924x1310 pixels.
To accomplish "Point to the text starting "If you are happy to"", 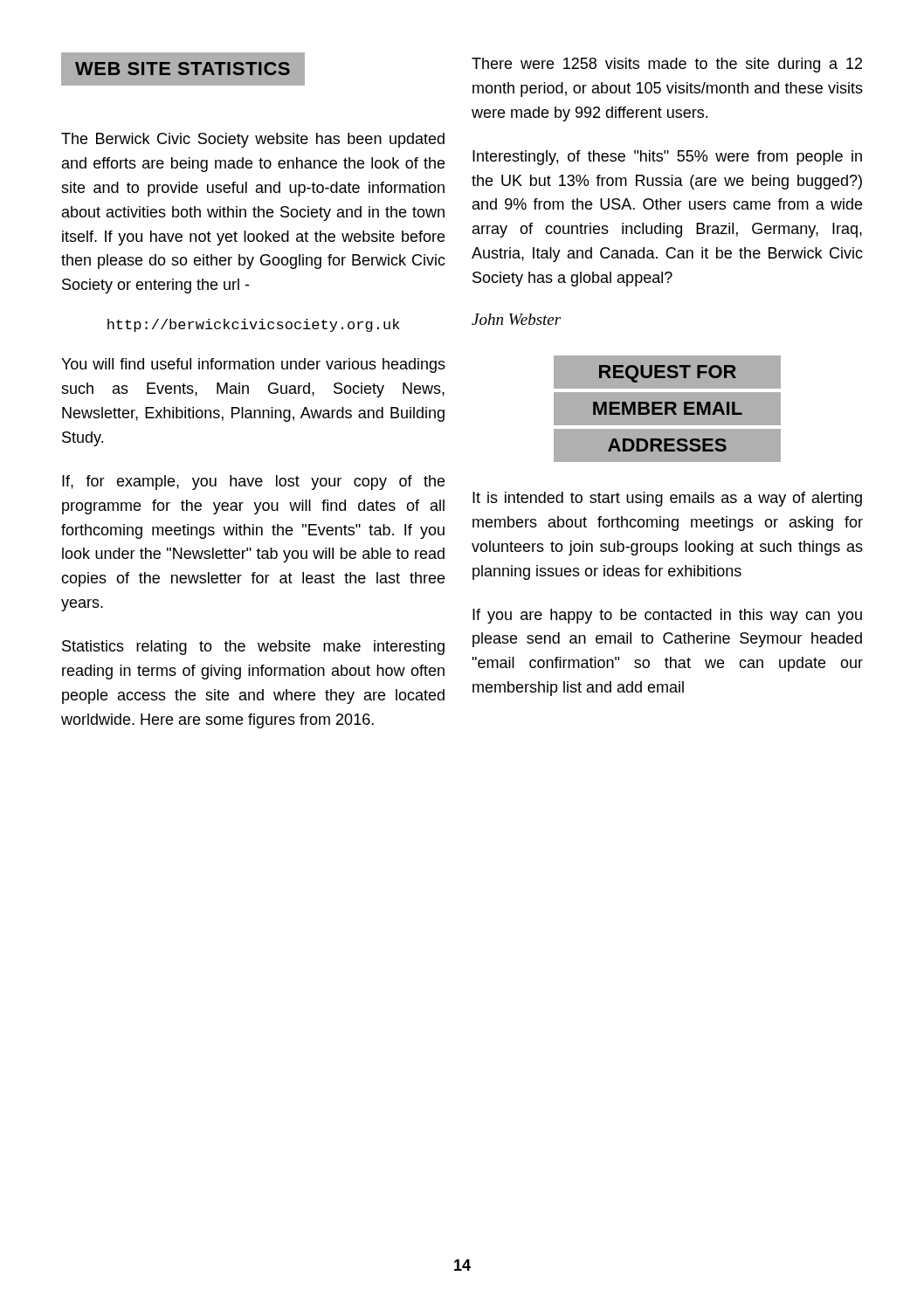I will pyautogui.click(x=667, y=652).
